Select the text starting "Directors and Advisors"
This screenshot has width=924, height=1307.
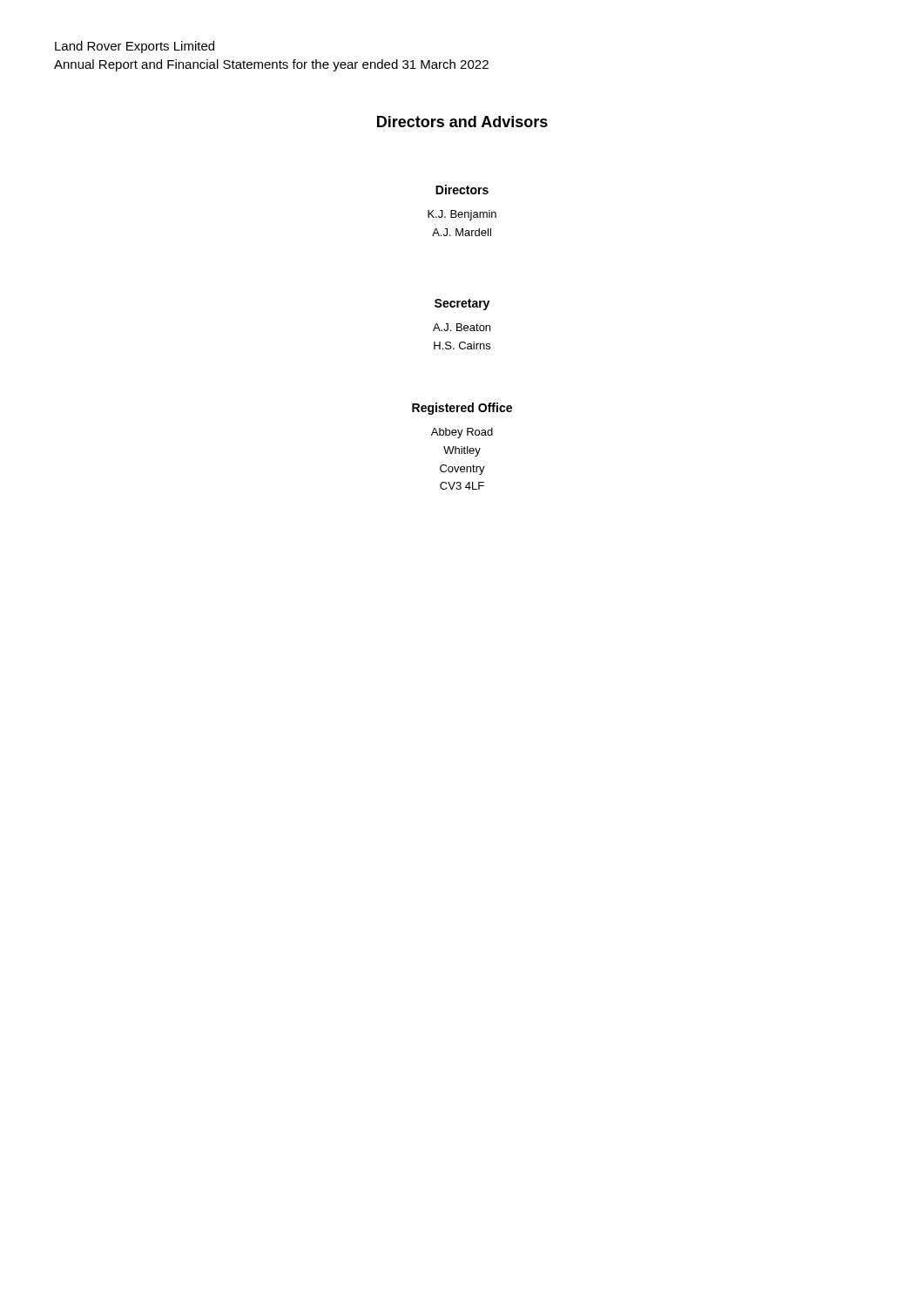[x=462, y=122]
